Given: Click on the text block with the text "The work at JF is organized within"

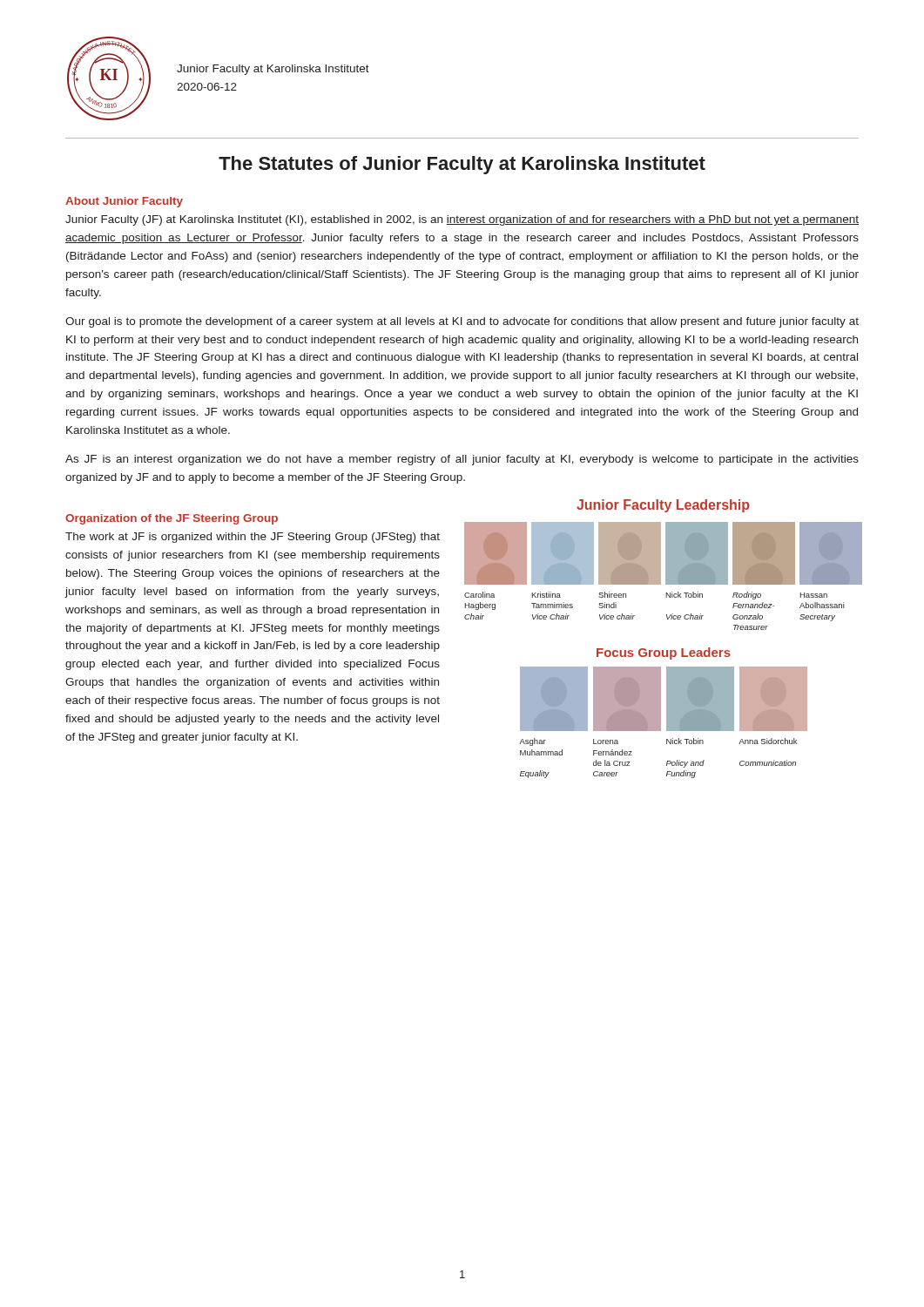Looking at the screenshot, I should tap(253, 637).
